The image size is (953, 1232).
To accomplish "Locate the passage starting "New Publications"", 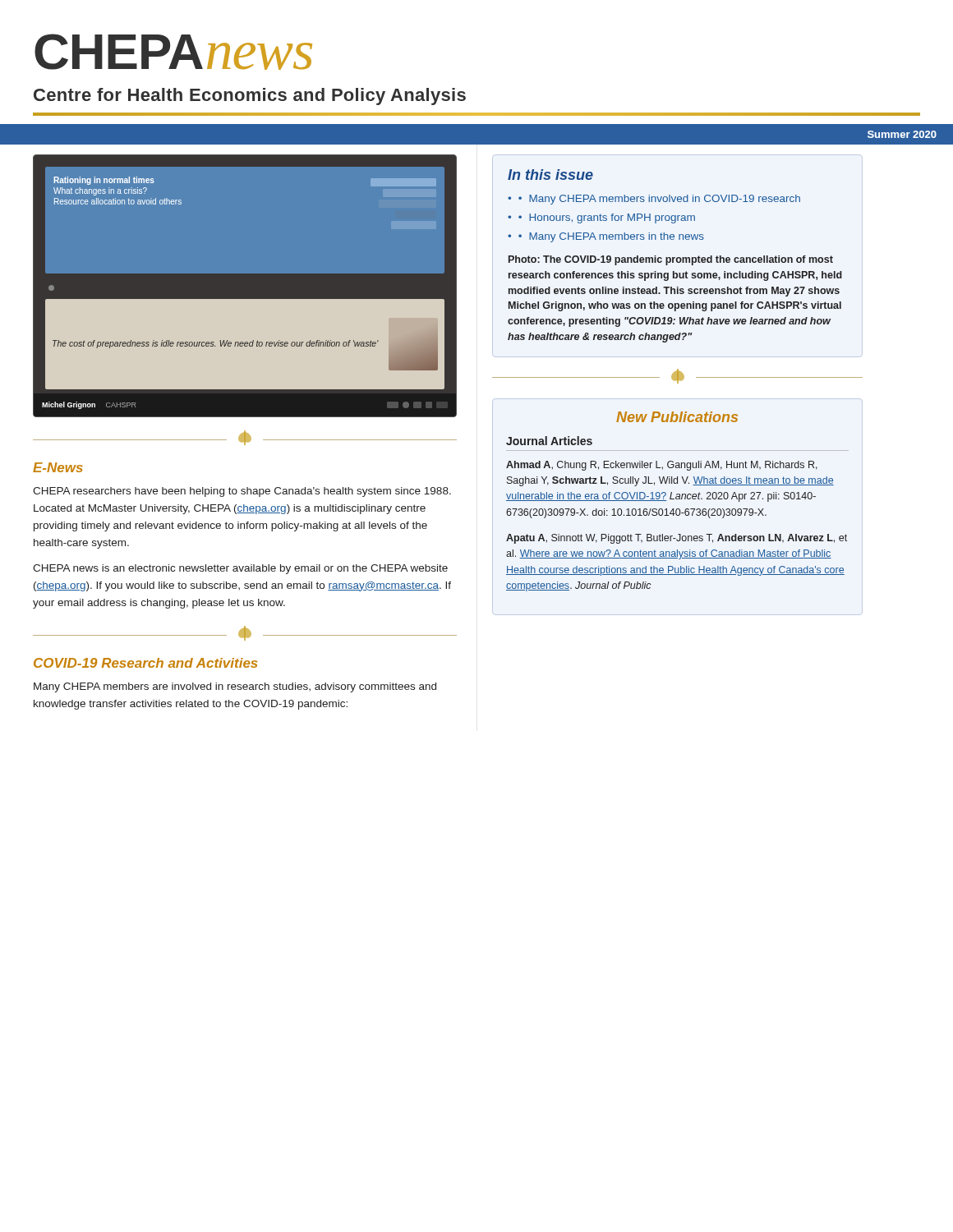I will 677,417.
